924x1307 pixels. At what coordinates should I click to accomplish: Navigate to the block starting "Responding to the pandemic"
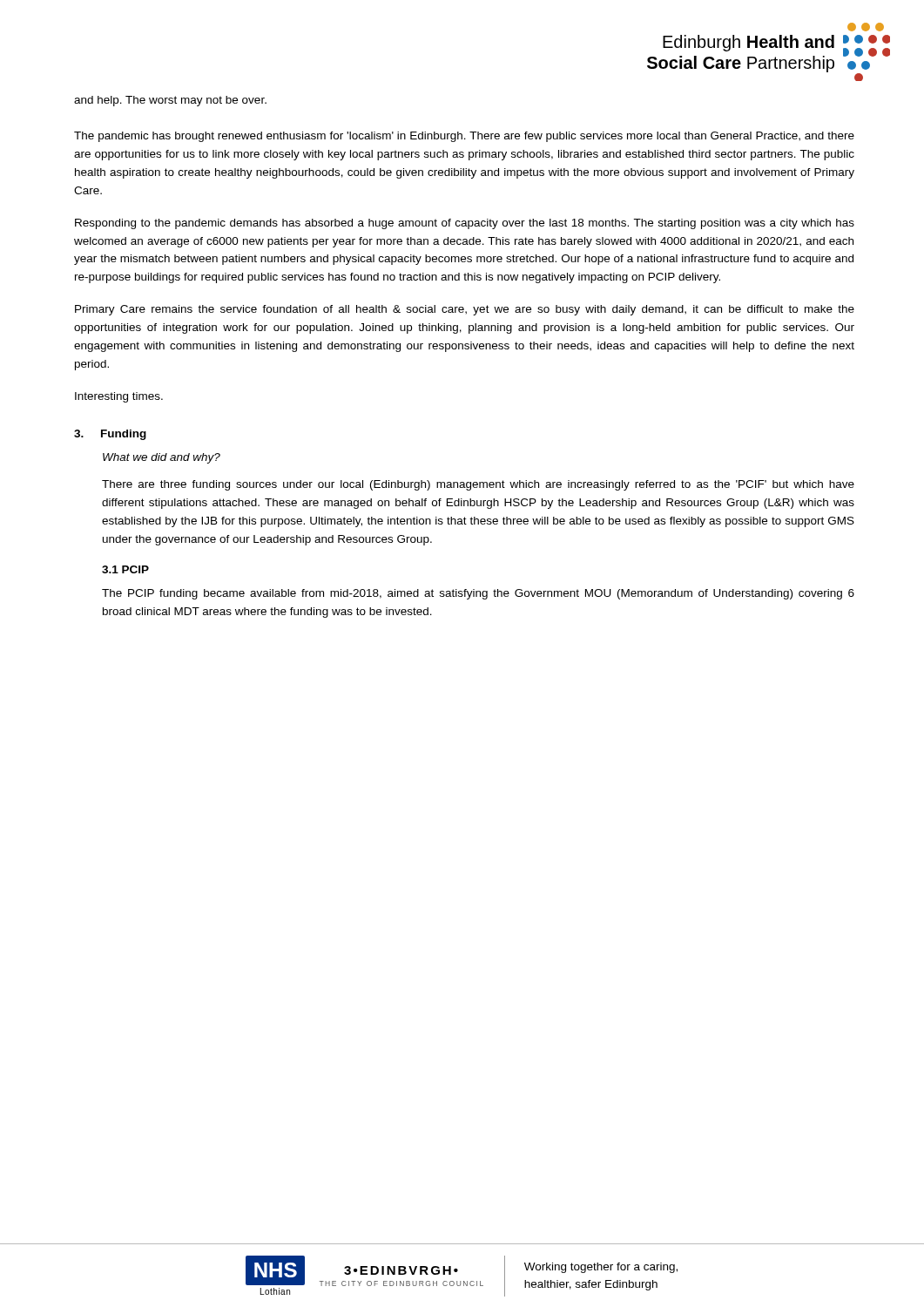coord(464,250)
